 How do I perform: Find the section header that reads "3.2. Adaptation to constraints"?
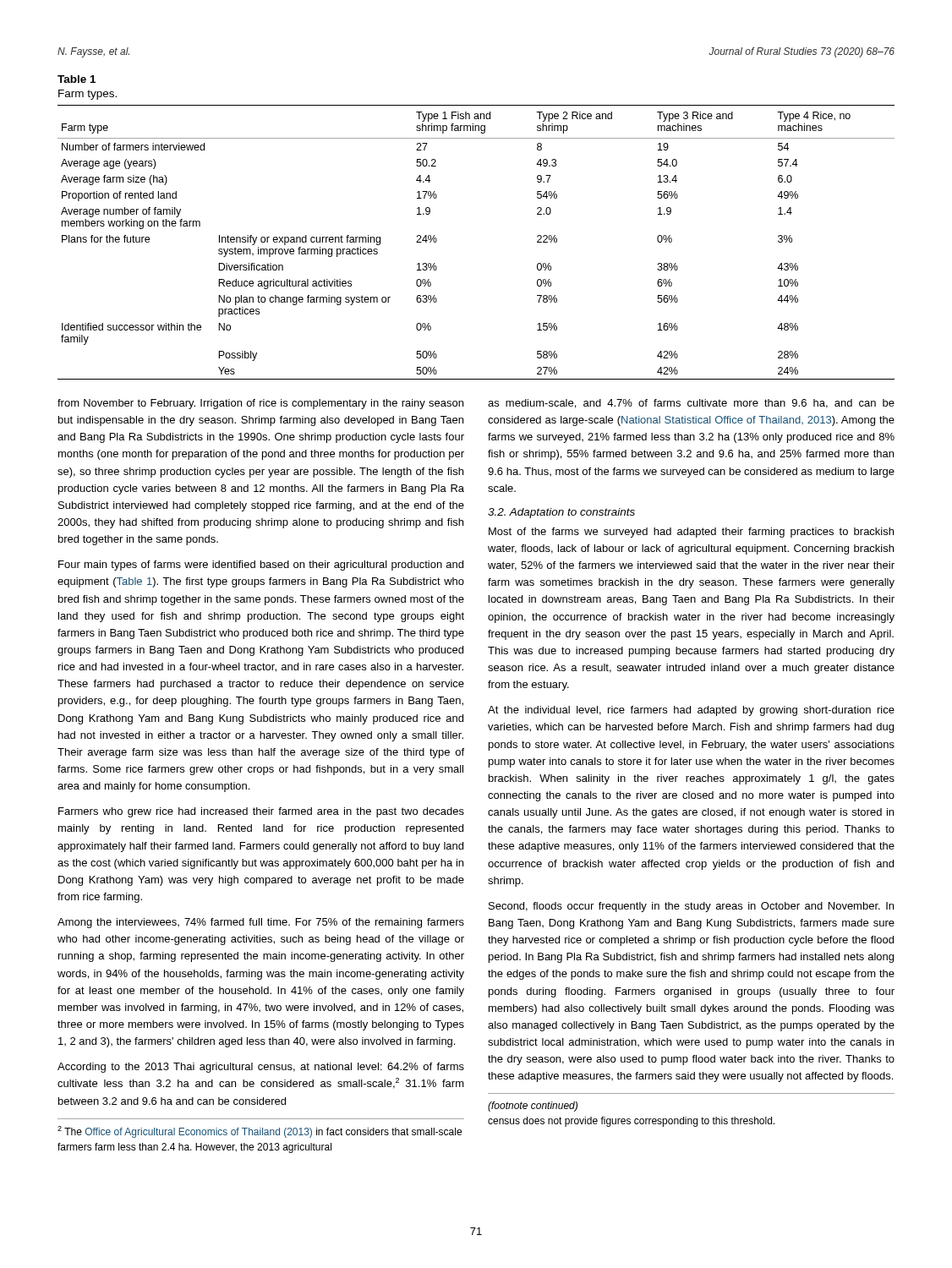(x=562, y=512)
